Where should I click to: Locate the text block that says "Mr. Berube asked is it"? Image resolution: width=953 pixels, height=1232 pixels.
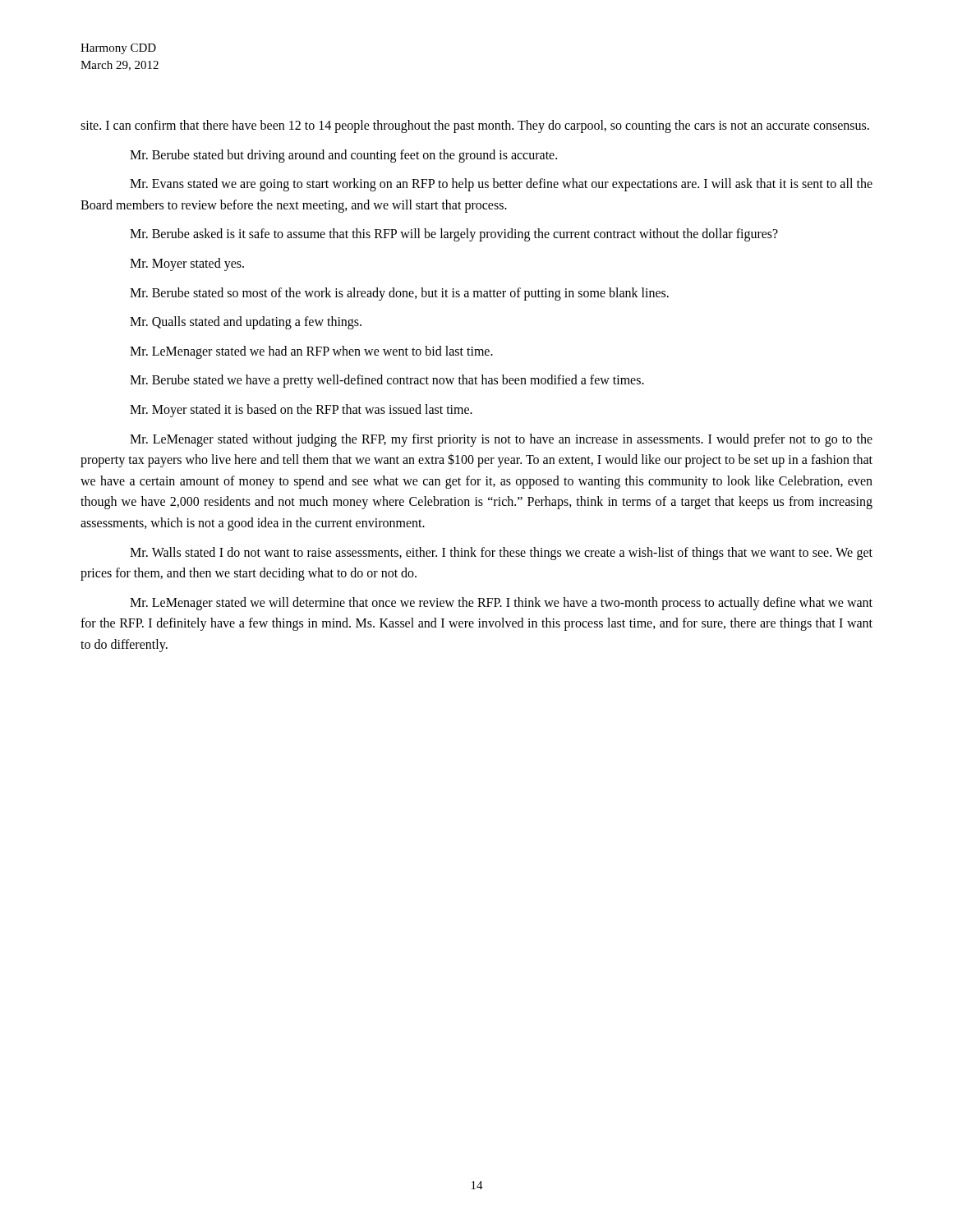click(454, 234)
